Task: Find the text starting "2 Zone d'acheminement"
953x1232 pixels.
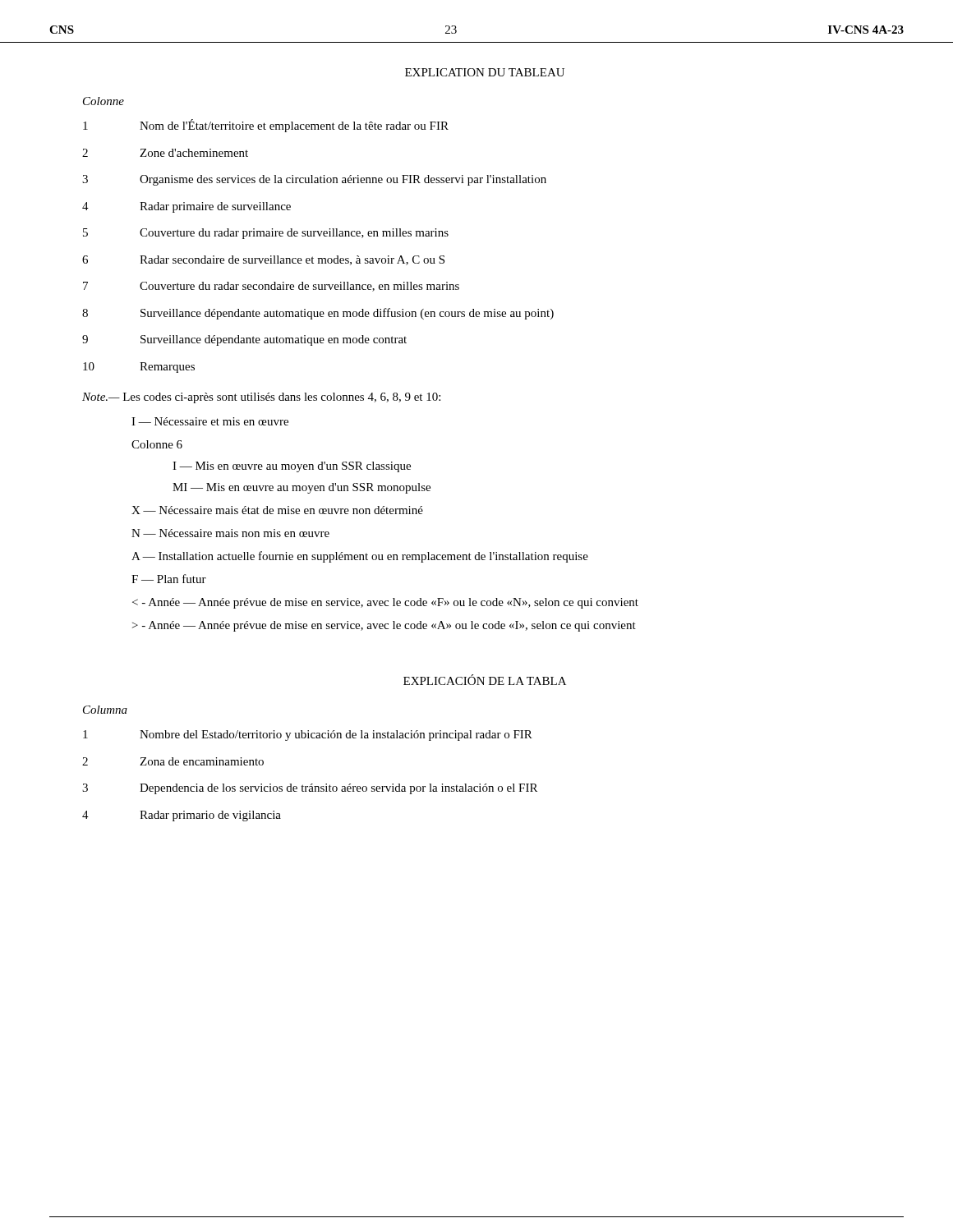Action: tap(165, 153)
